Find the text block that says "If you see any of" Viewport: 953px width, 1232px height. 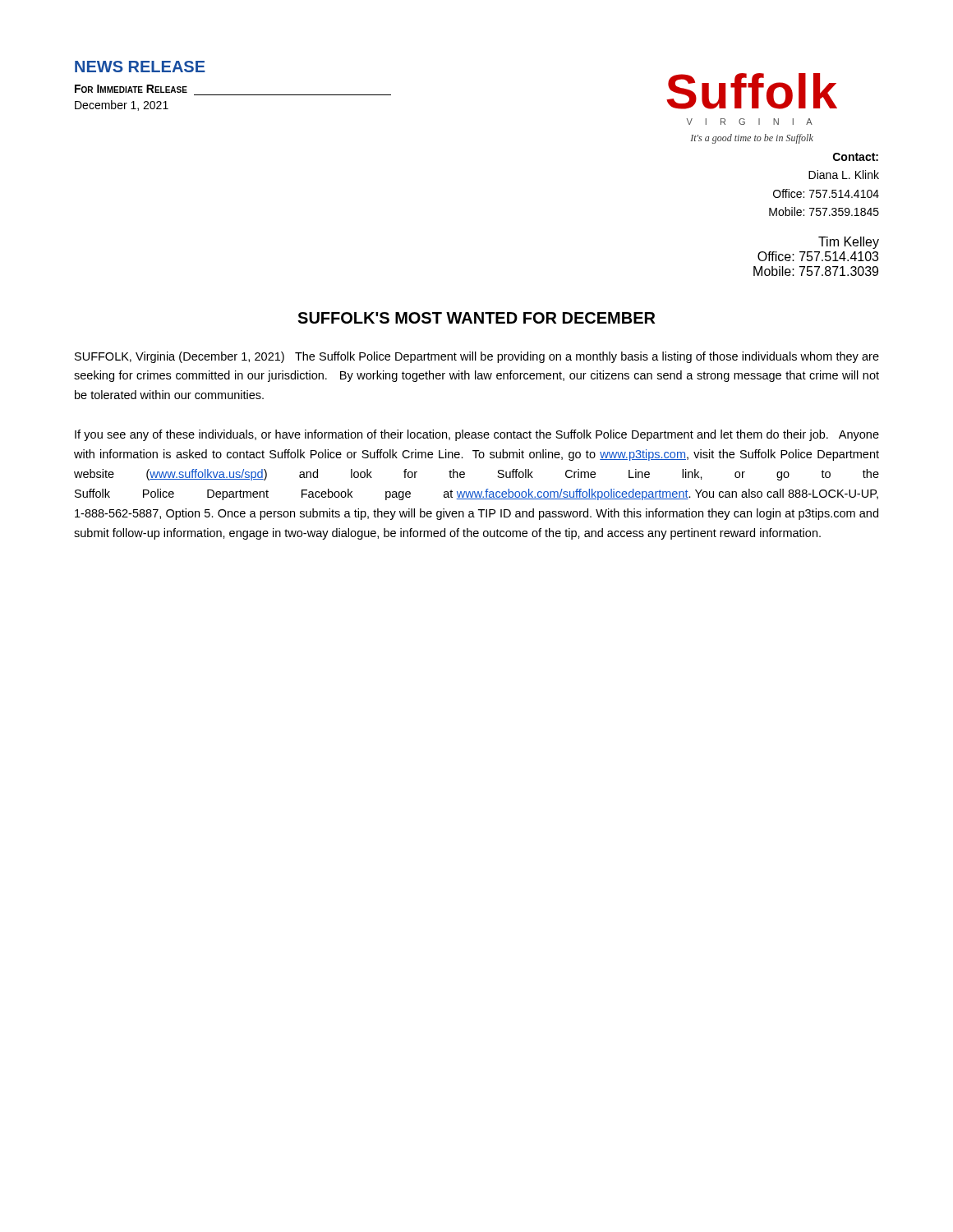click(x=476, y=484)
